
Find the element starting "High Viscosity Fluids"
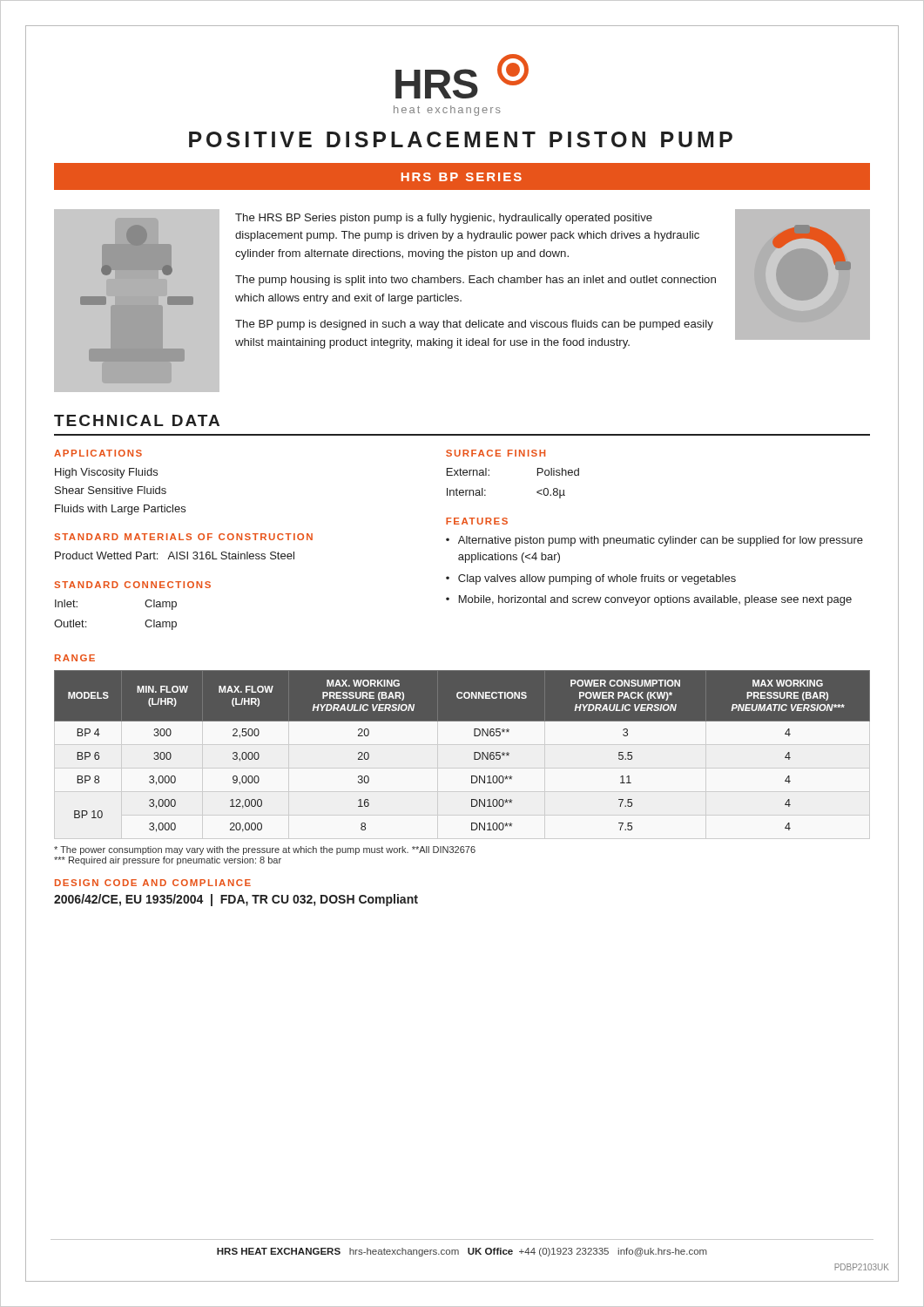[120, 490]
